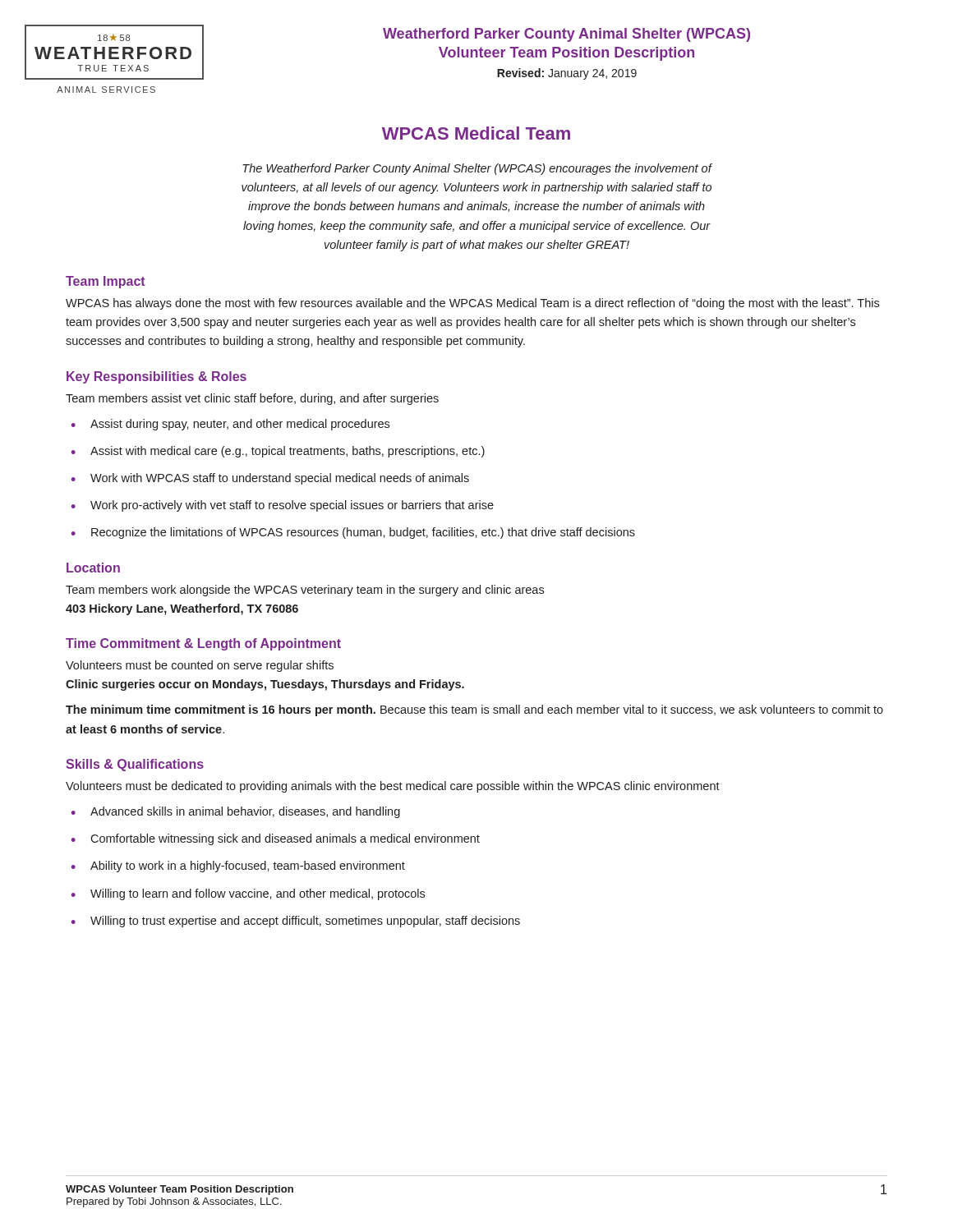Click on the text starting "Willing to learn and follow"

[258, 893]
